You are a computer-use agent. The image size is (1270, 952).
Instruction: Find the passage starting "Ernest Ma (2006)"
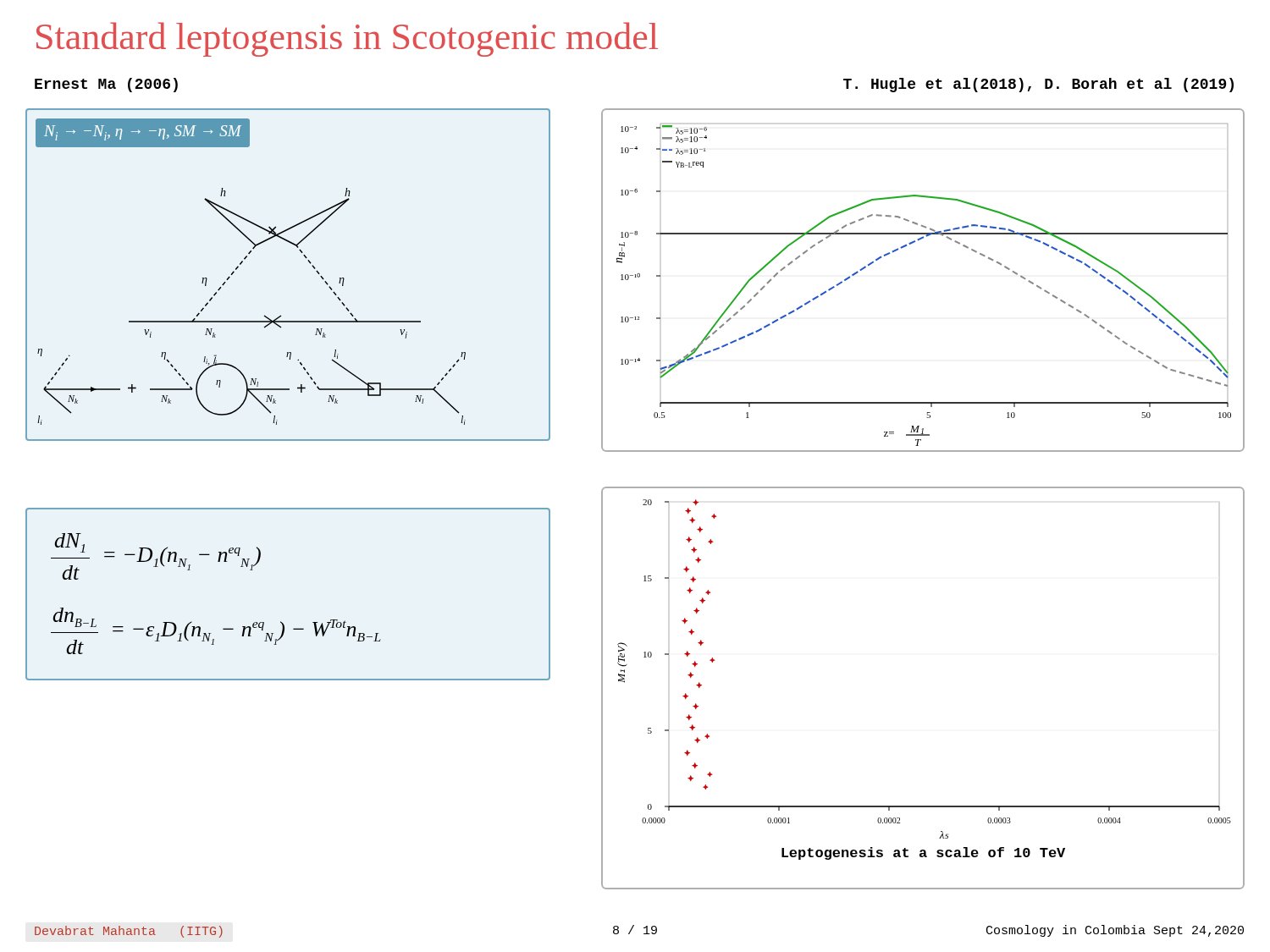pyautogui.click(x=107, y=85)
